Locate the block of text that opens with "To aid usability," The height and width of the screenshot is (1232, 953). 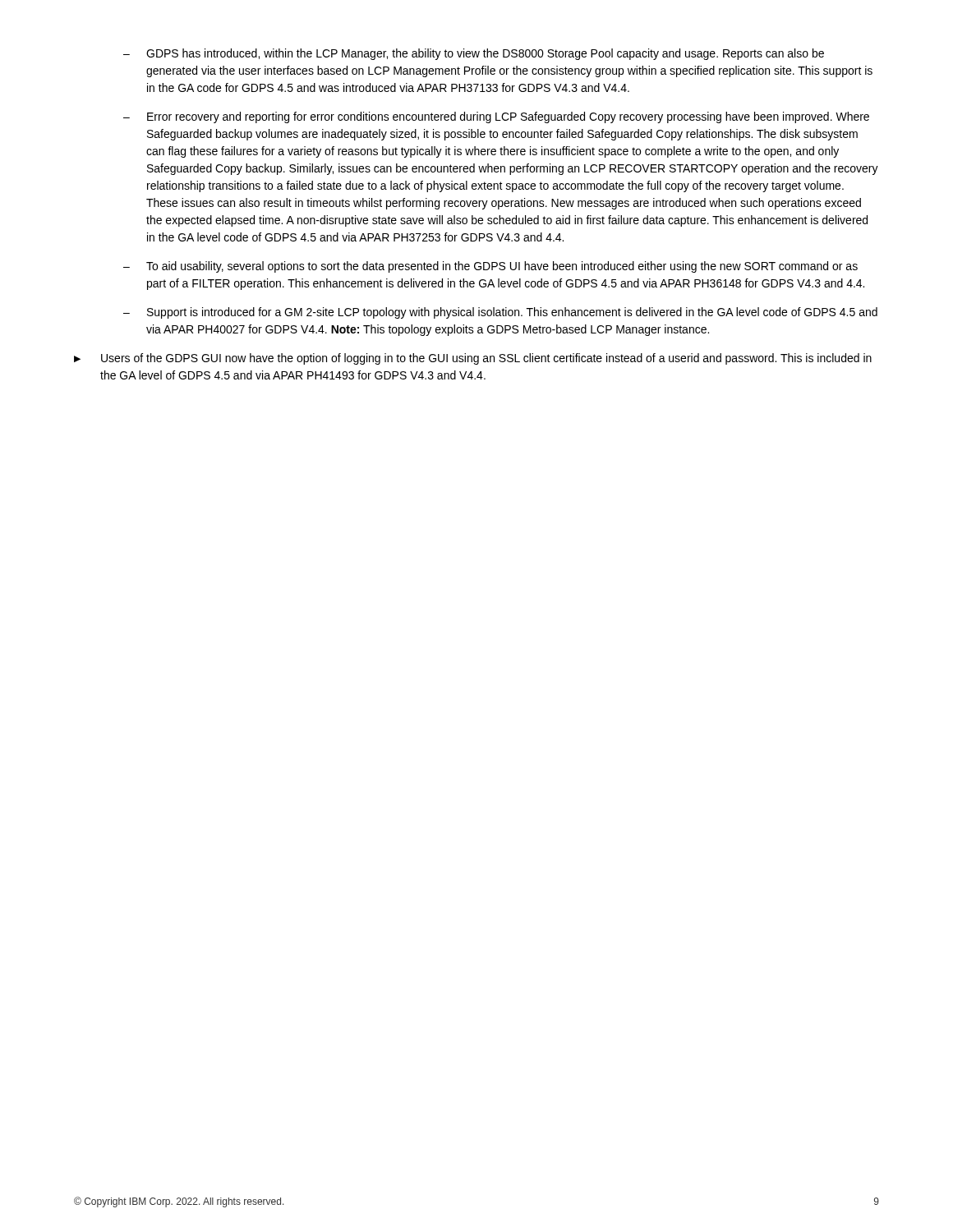tap(506, 275)
